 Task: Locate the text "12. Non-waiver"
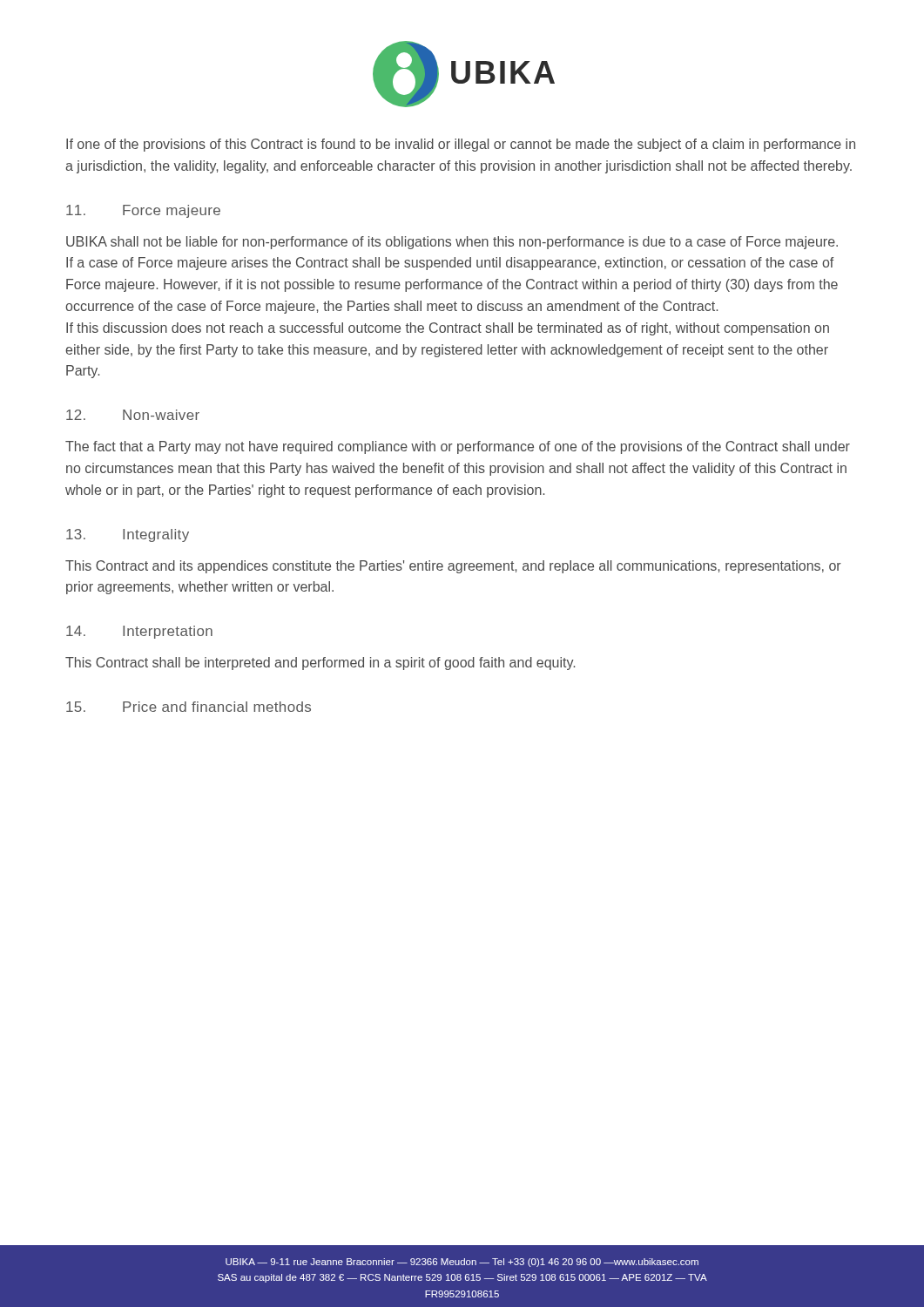click(133, 416)
